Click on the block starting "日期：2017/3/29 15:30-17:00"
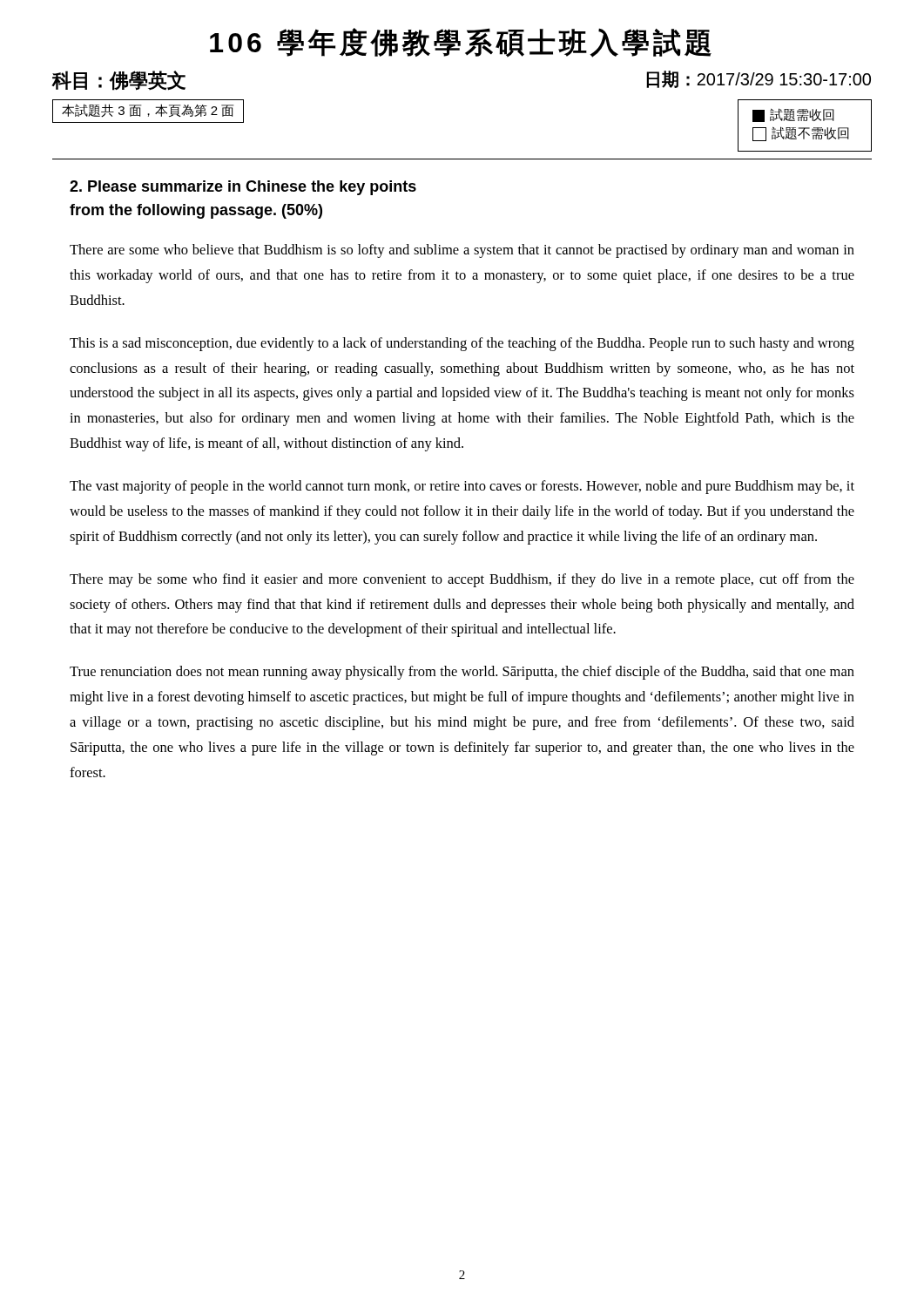 click(x=758, y=79)
